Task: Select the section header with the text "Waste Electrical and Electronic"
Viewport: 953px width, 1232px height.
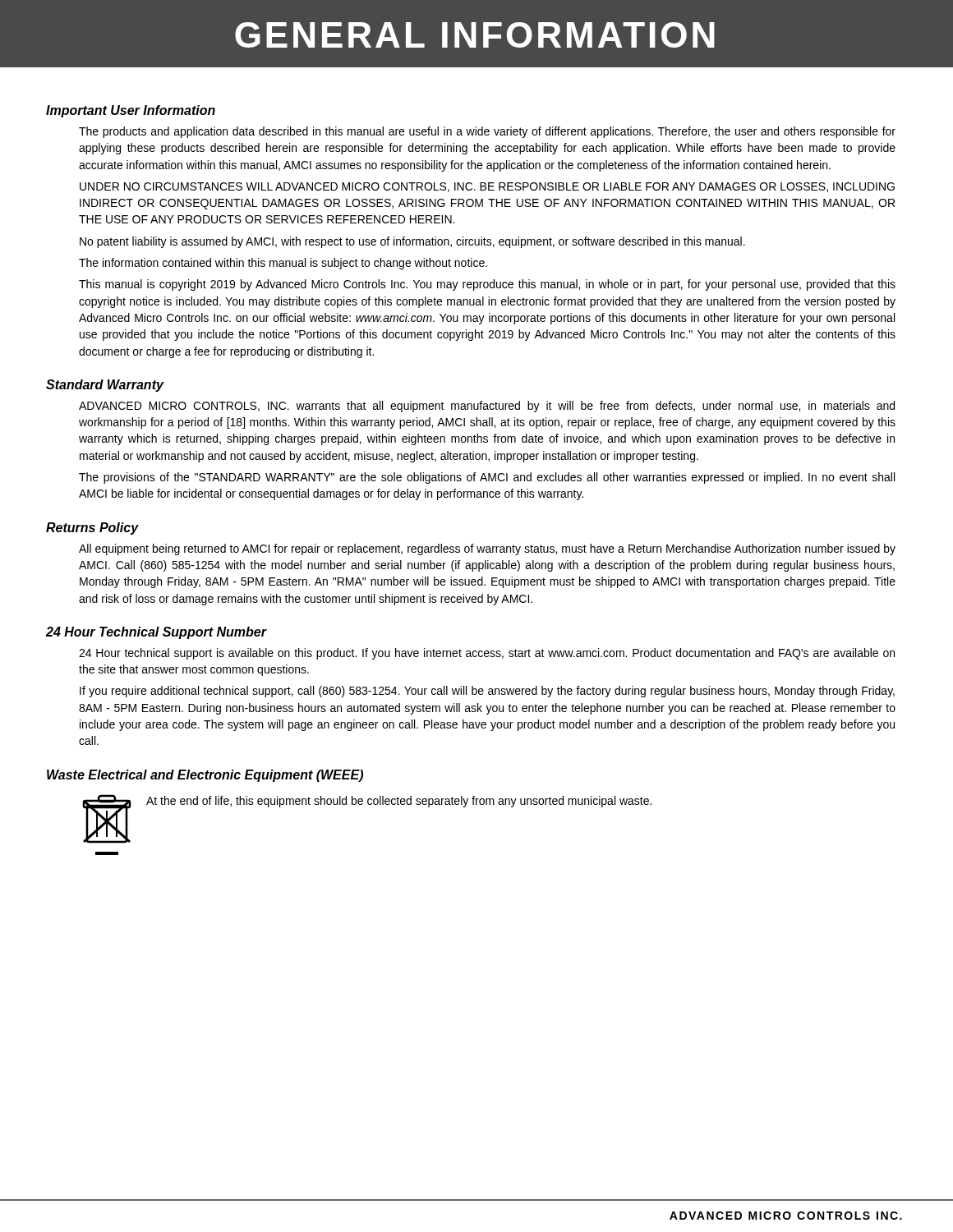Action: 205,775
